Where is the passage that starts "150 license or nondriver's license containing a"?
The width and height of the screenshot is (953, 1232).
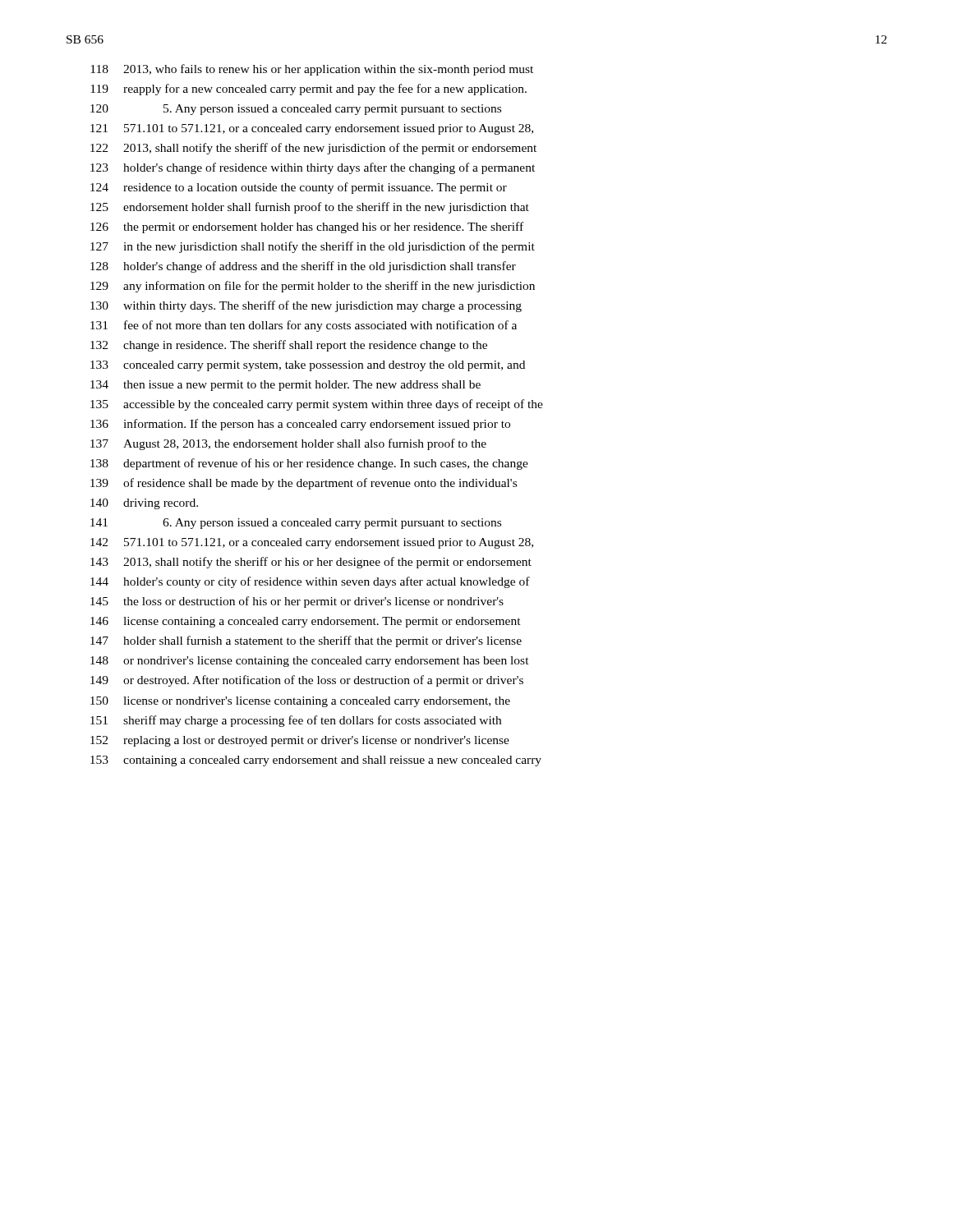(476, 700)
